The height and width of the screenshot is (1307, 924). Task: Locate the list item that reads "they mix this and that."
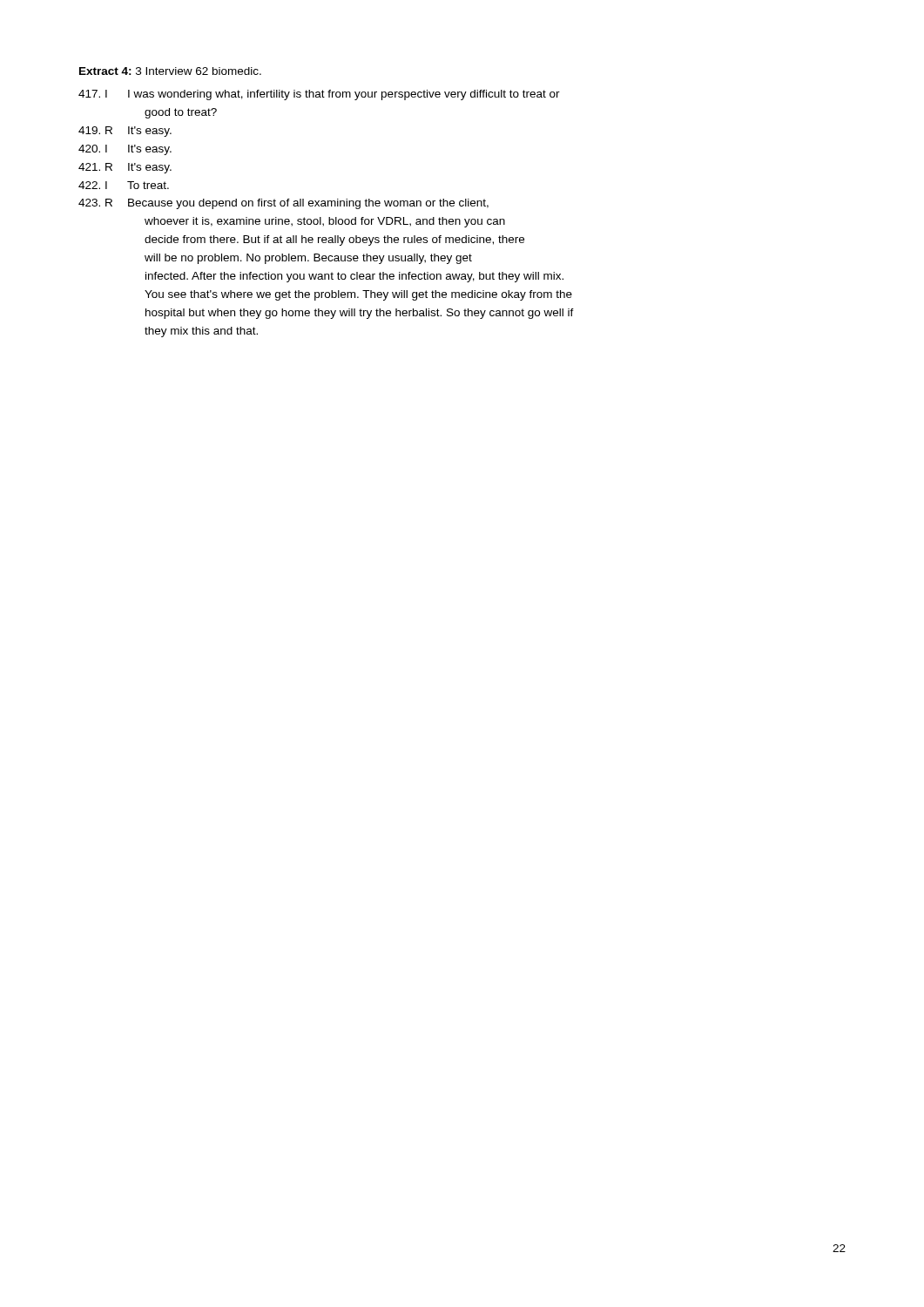click(x=201, y=332)
